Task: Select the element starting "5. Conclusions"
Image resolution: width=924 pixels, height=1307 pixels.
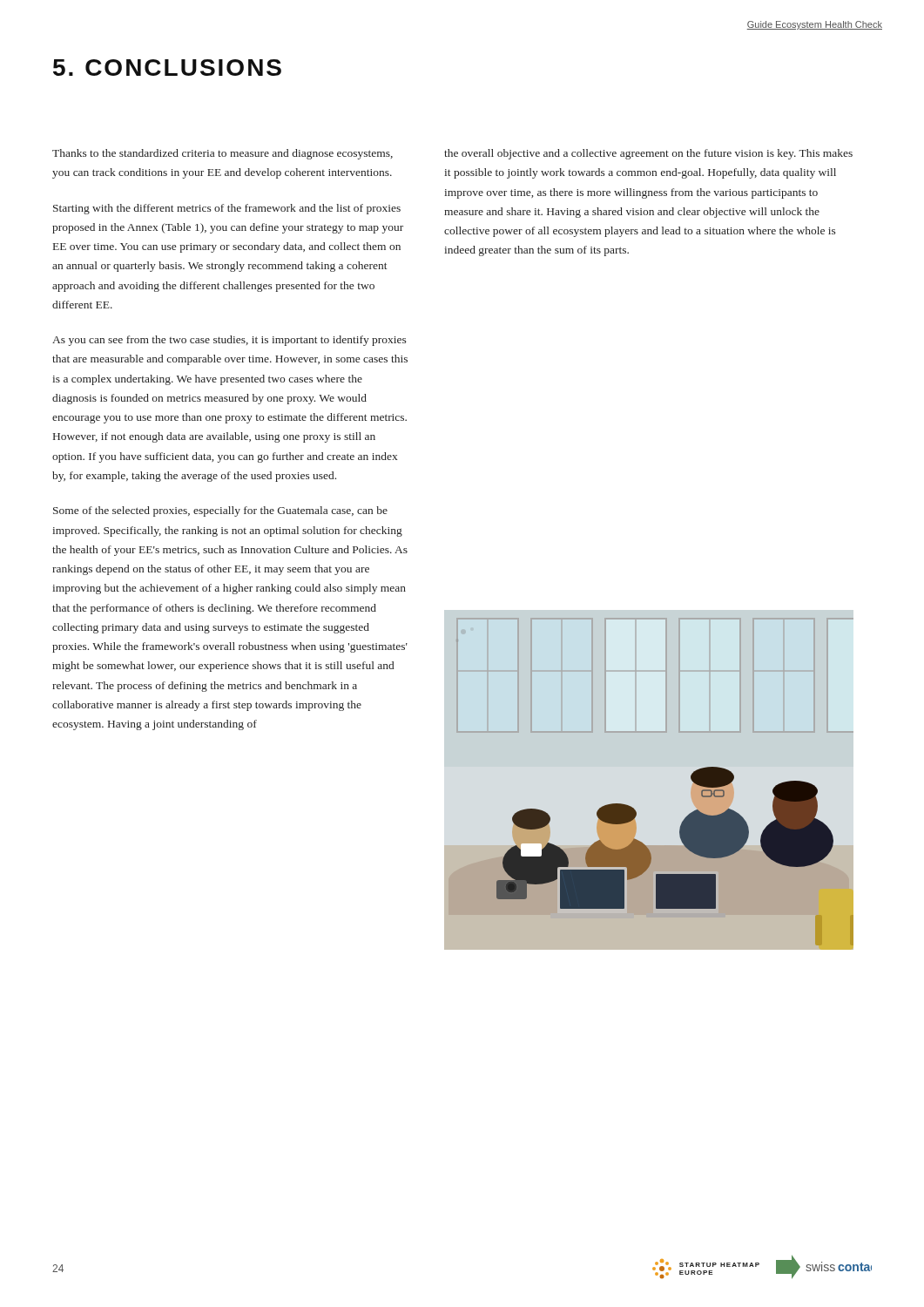Action: (168, 68)
